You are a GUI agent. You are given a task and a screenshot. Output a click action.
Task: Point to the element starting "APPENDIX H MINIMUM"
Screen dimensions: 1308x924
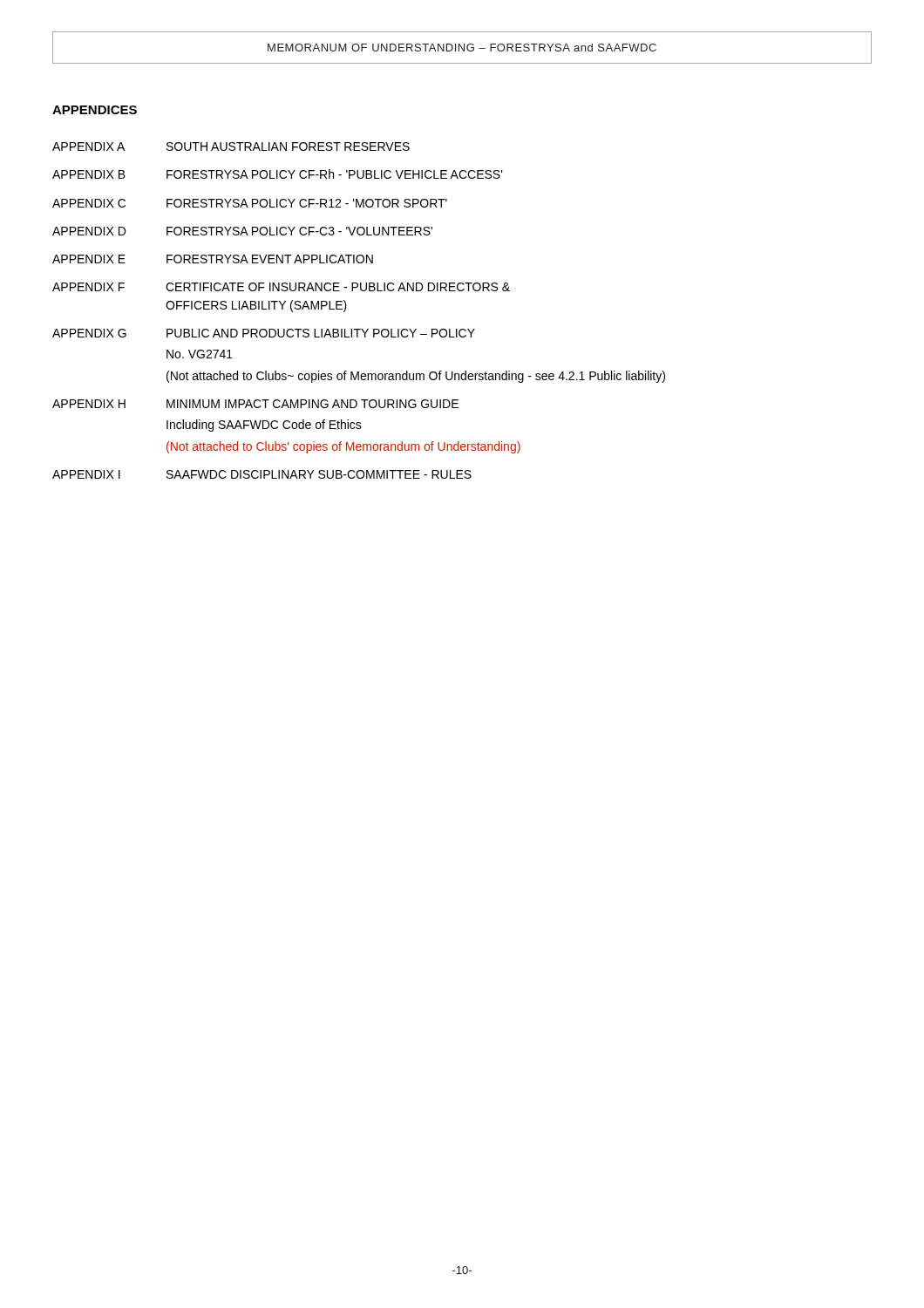pyautogui.click(x=255, y=404)
